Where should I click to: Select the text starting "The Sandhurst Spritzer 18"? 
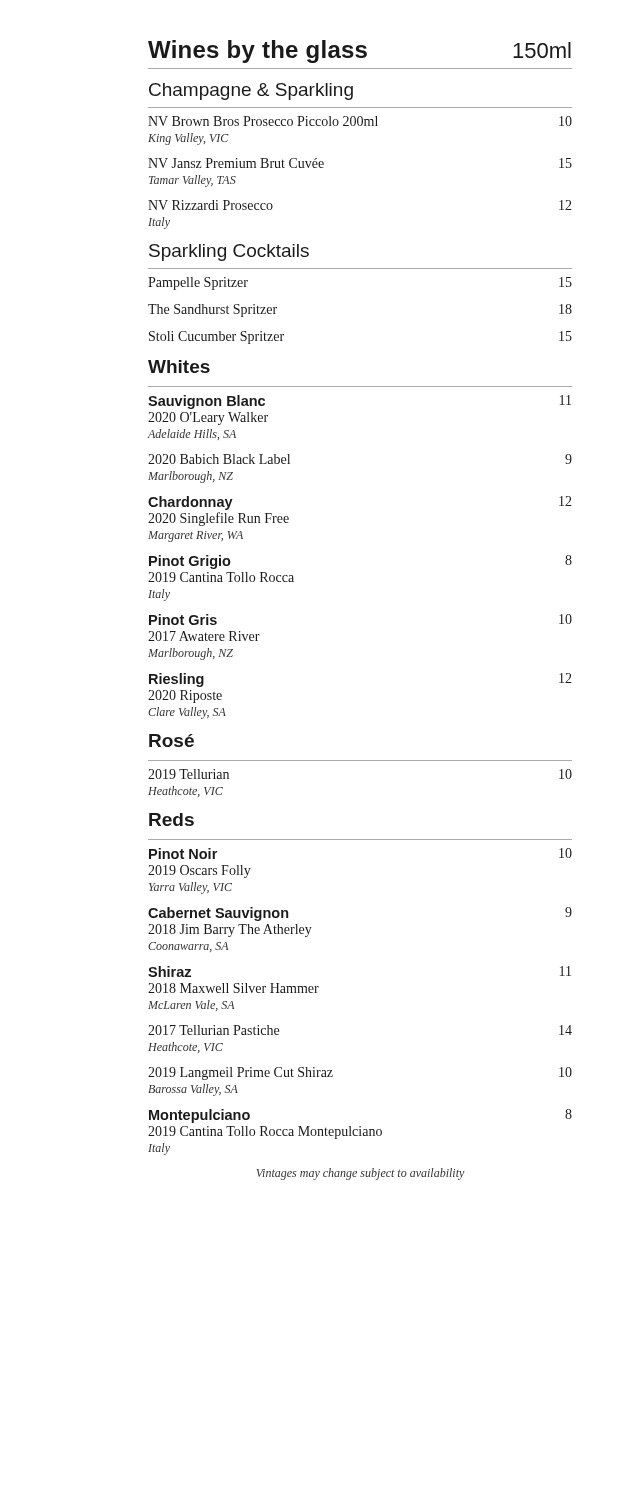pos(210,310)
